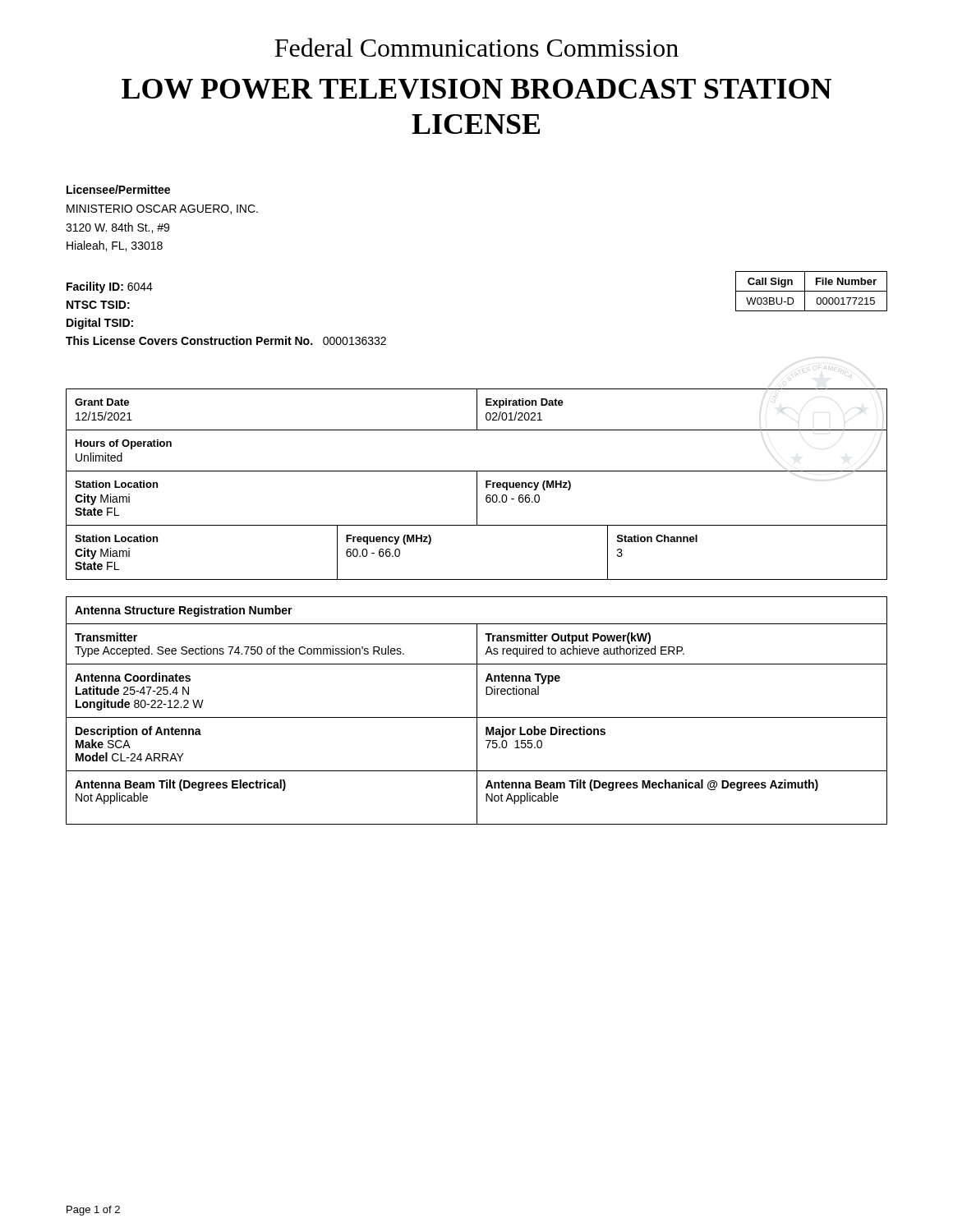
Task: Select the title
Action: (x=476, y=88)
